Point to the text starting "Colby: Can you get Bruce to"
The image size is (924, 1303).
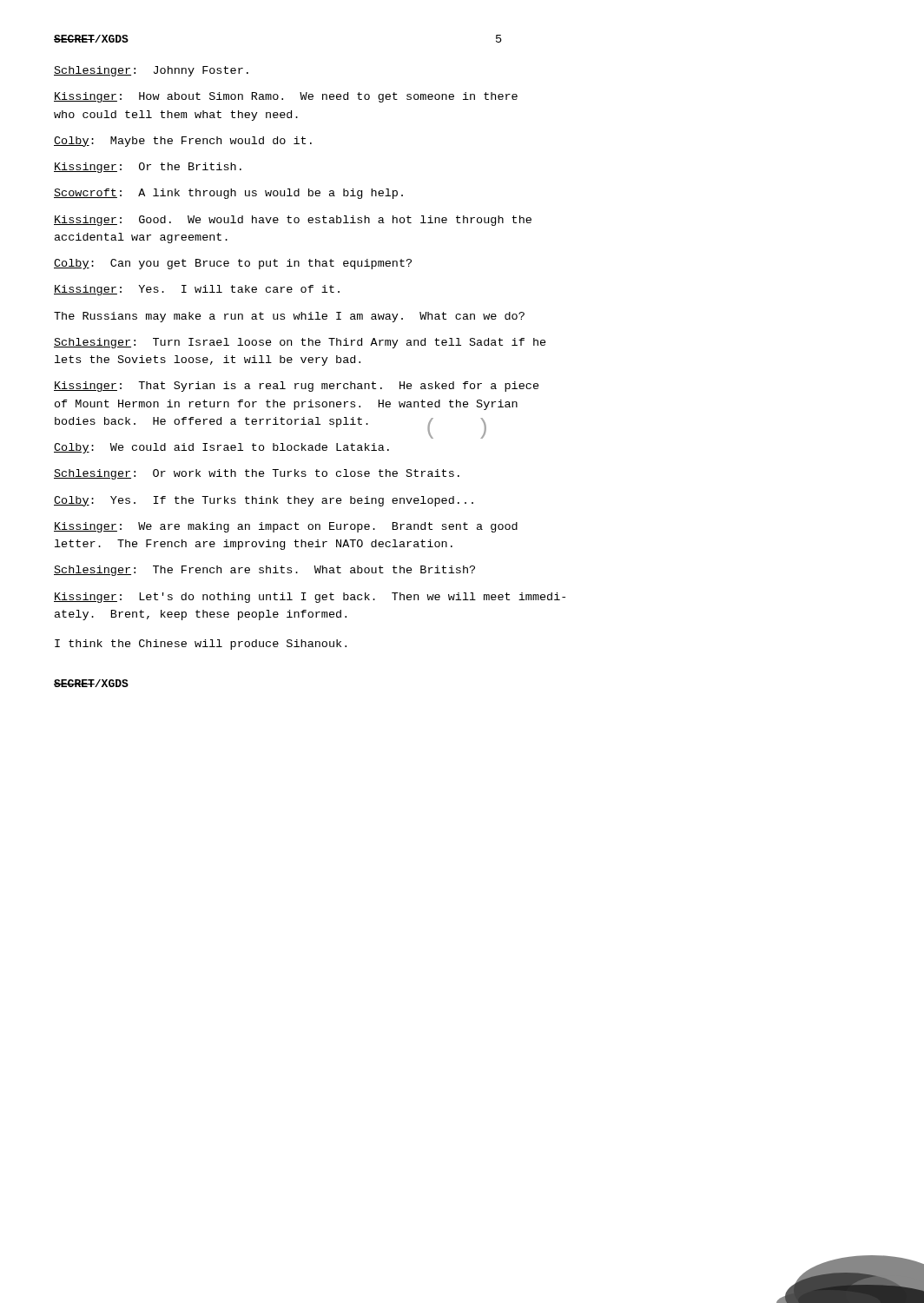233,264
